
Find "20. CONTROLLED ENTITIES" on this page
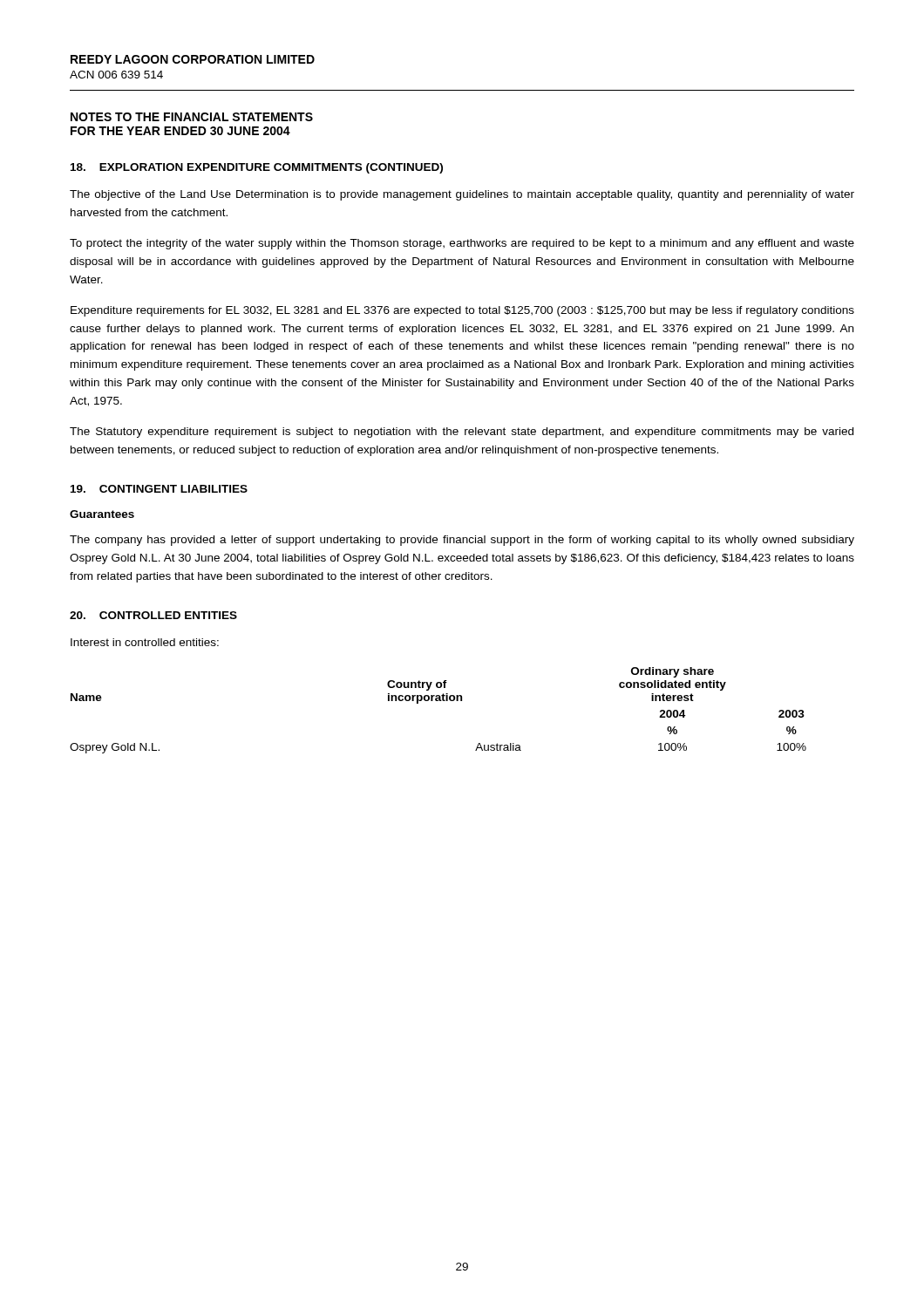point(153,615)
